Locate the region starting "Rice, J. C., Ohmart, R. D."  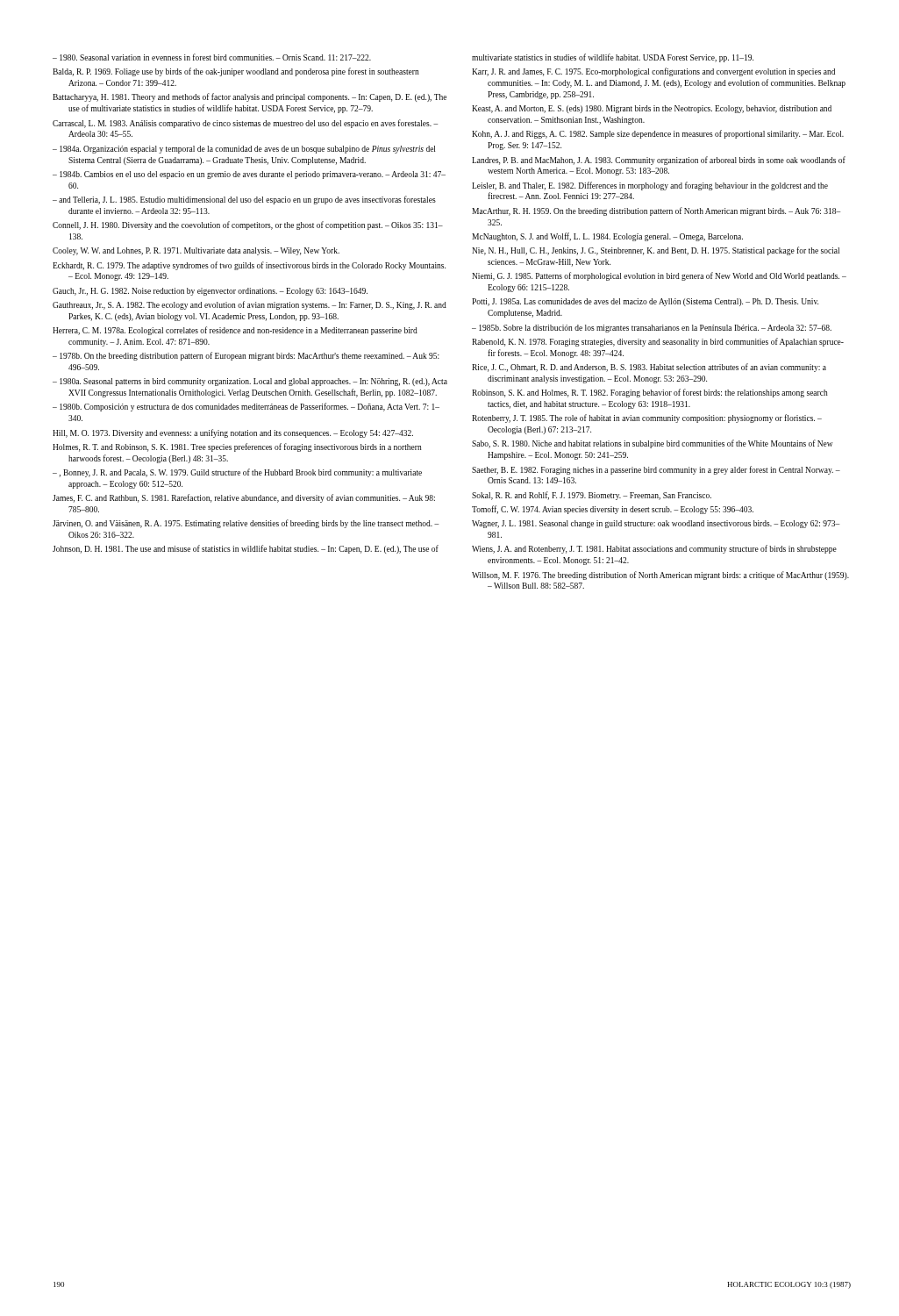pos(649,373)
